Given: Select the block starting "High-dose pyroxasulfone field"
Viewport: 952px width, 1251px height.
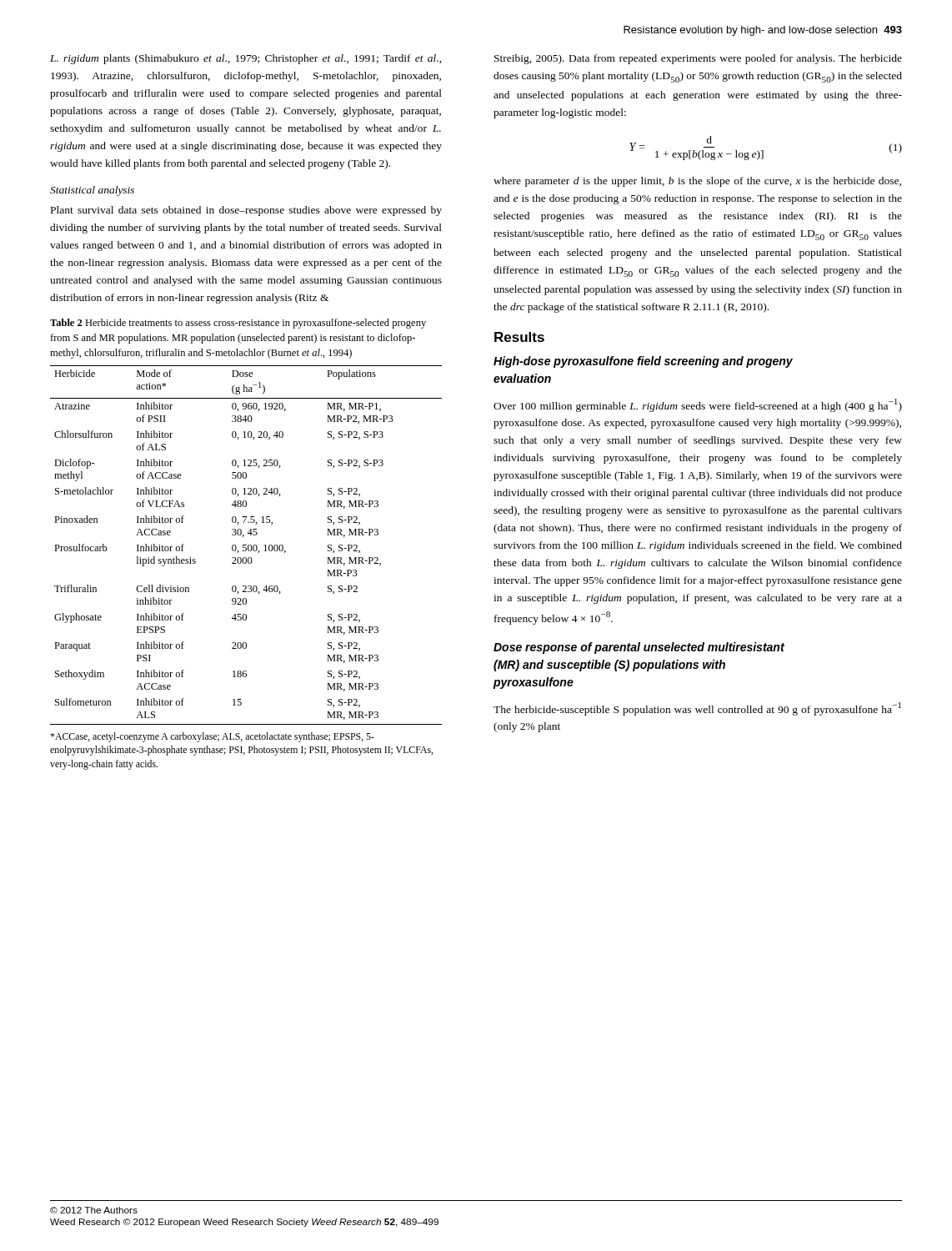Looking at the screenshot, I should (x=643, y=370).
